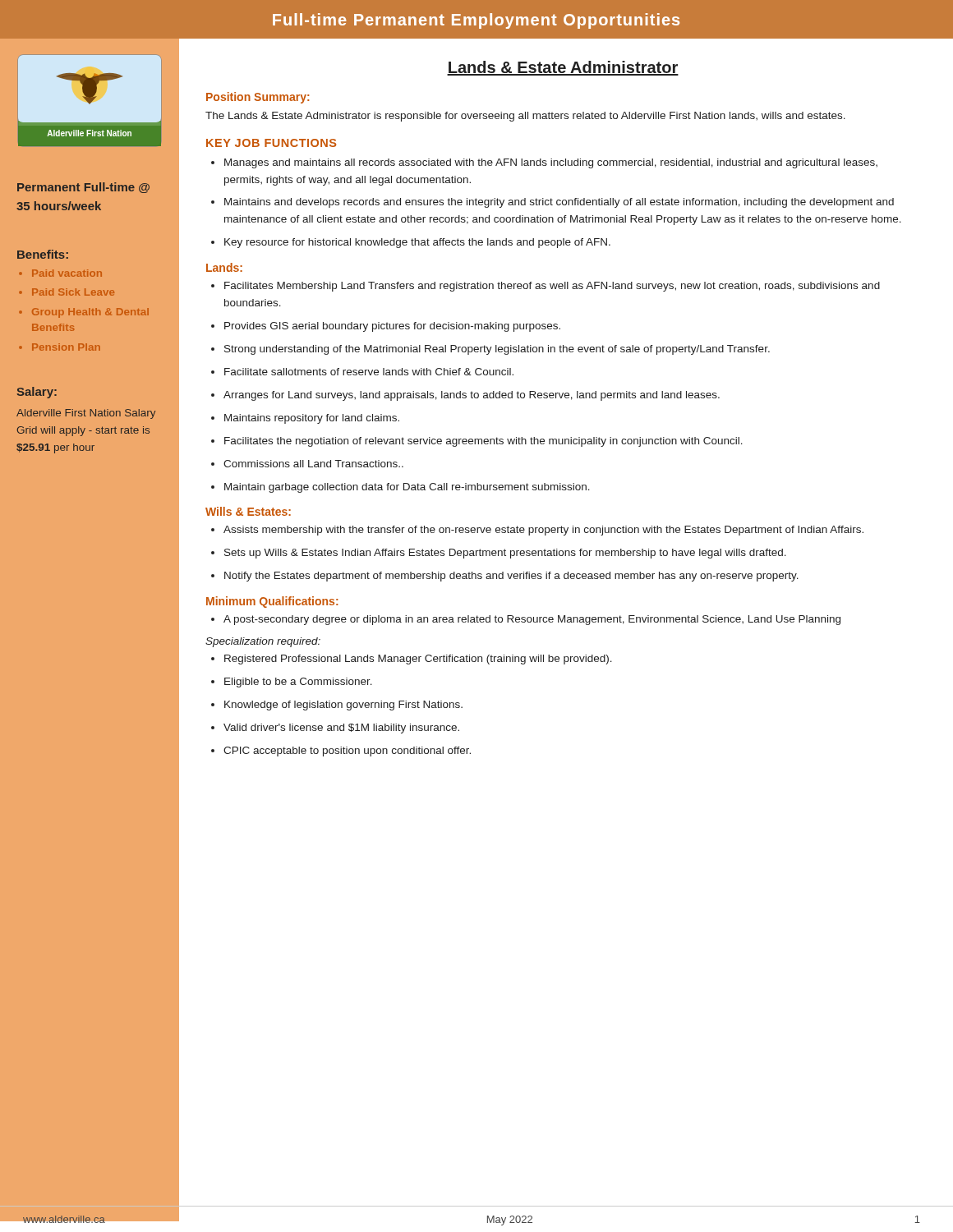The height and width of the screenshot is (1232, 953).
Task: Click on the list item that reads "Pension Plan"
Action: [66, 347]
